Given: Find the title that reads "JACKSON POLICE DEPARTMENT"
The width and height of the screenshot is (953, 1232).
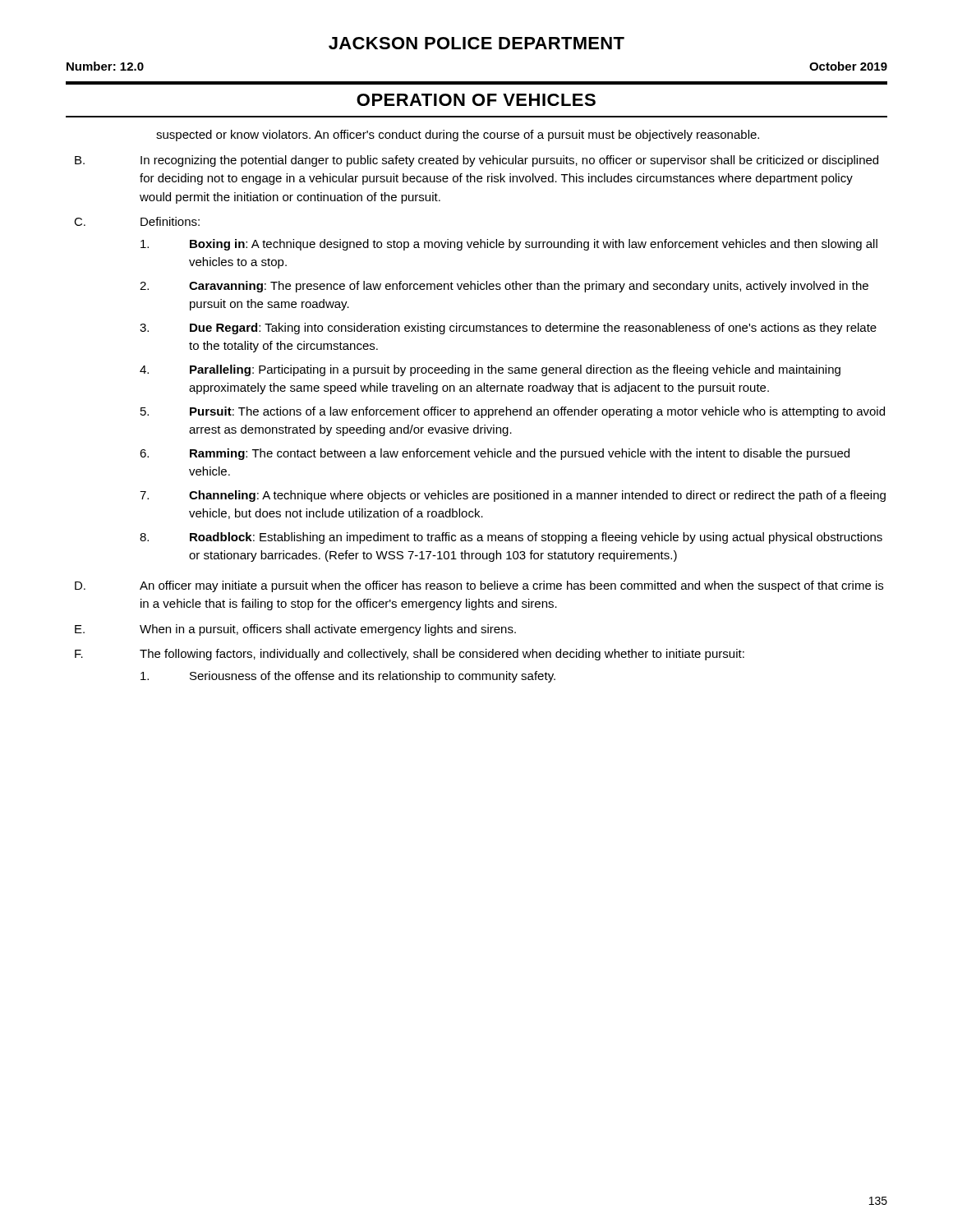Looking at the screenshot, I should click(476, 43).
